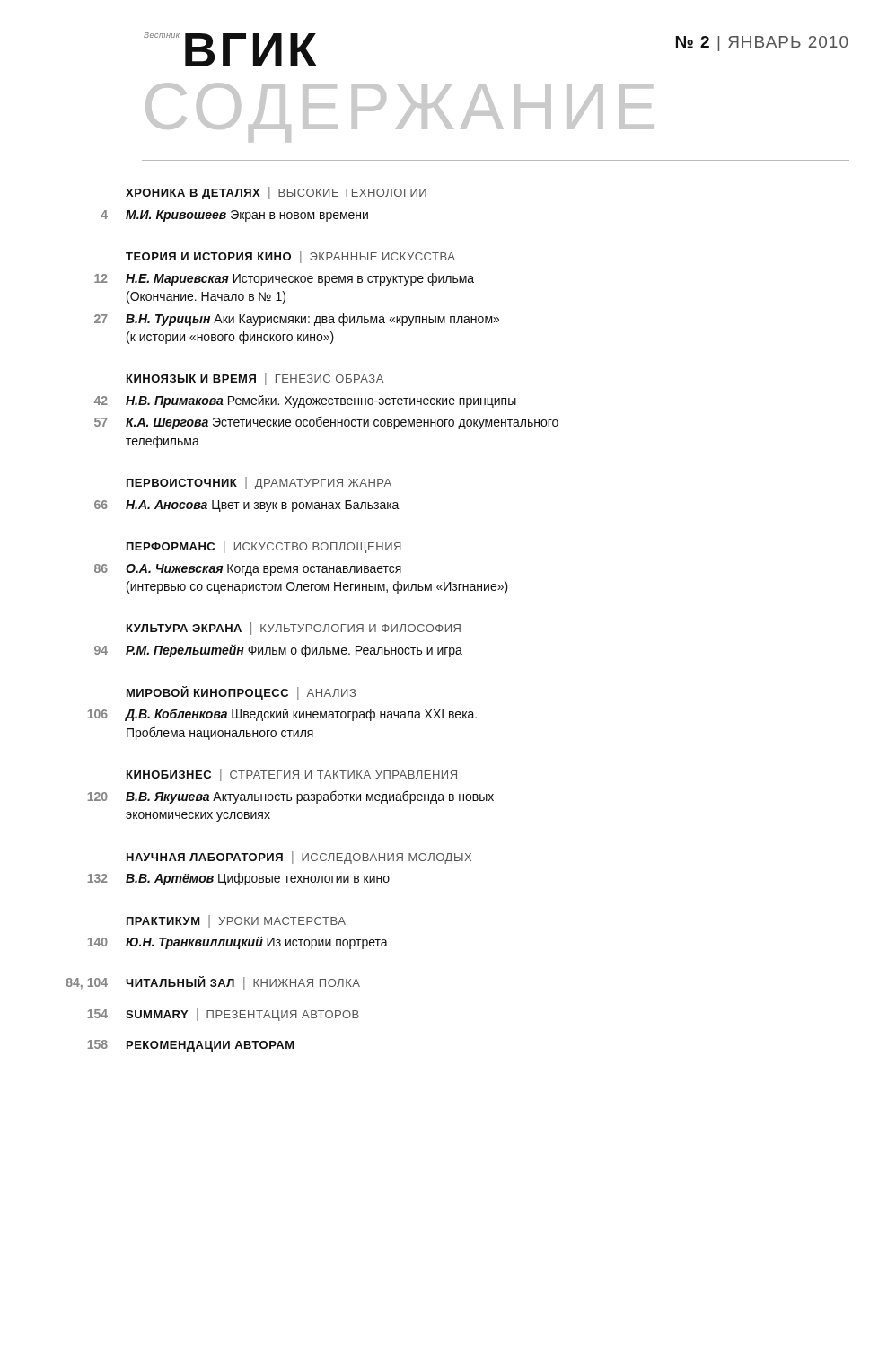Locate the section header that opens with "МИРОВОЙ КИНОПРОЦЕСС |"
Viewport: 896px width, 1347px height.
click(x=241, y=692)
